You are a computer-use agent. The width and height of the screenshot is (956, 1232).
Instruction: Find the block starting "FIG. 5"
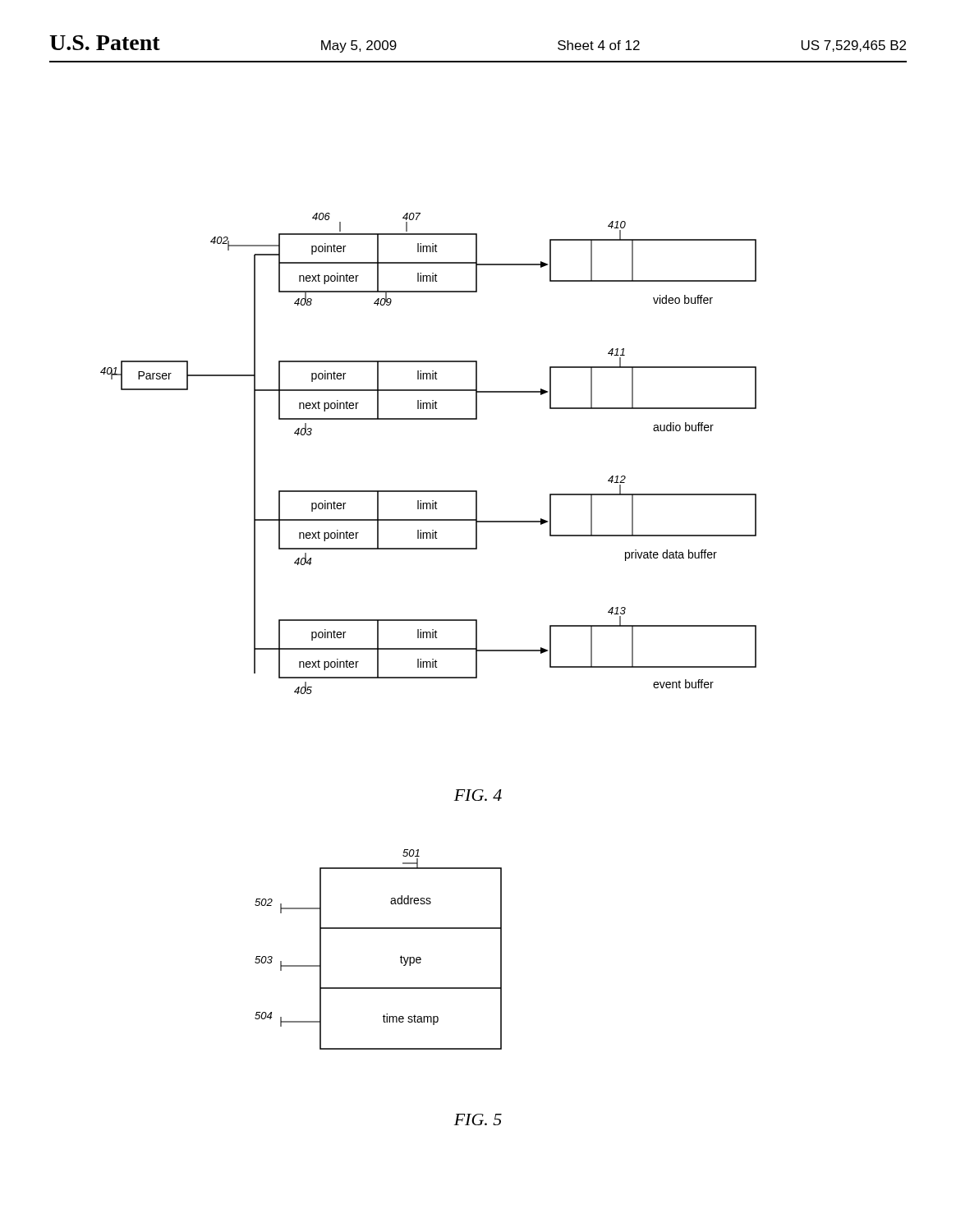click(478, 1119)
